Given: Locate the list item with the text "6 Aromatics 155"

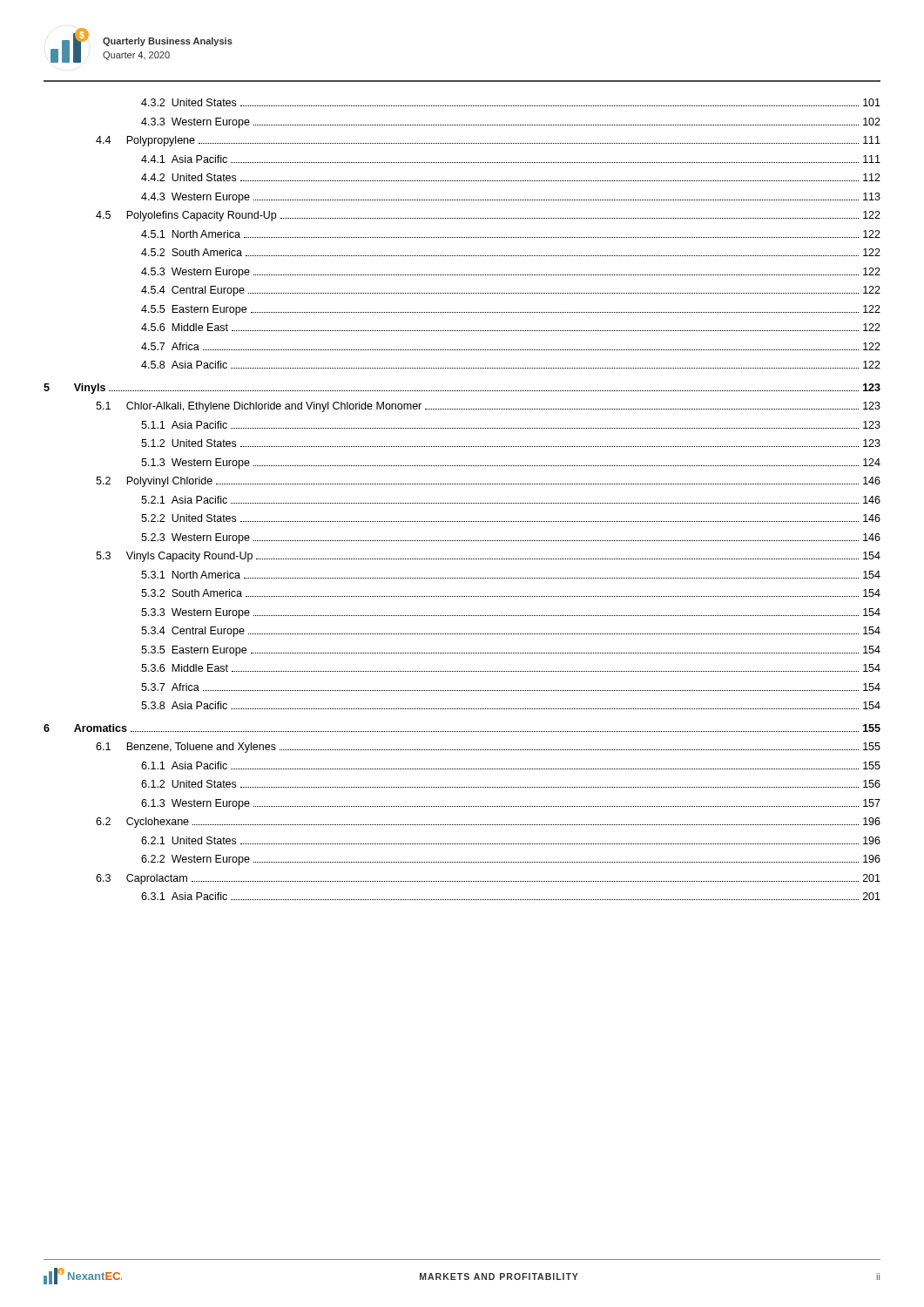Looking at the screenshot, I should click(462, 729).
